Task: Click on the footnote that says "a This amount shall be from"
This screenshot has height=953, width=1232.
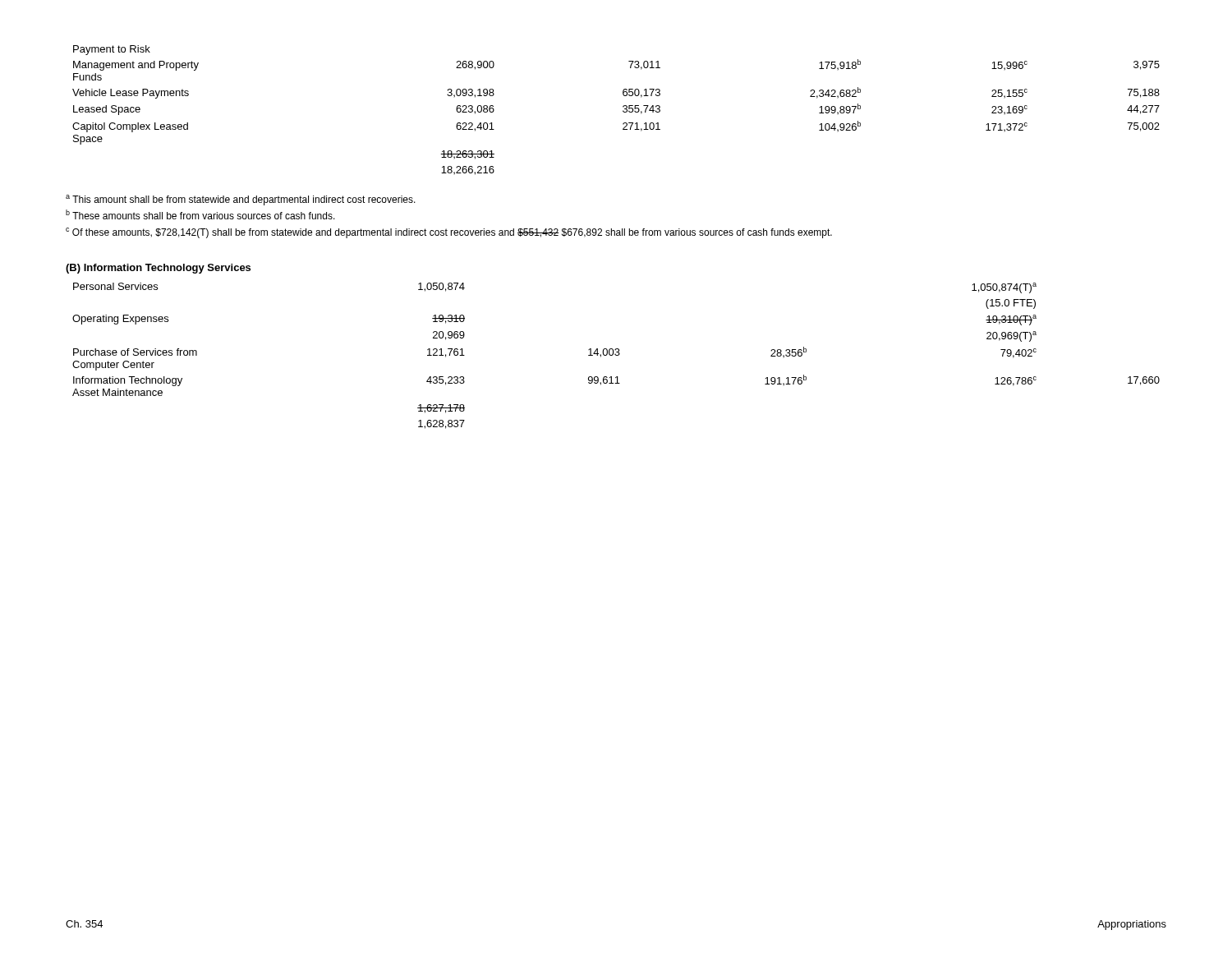Action: (241, 199)
